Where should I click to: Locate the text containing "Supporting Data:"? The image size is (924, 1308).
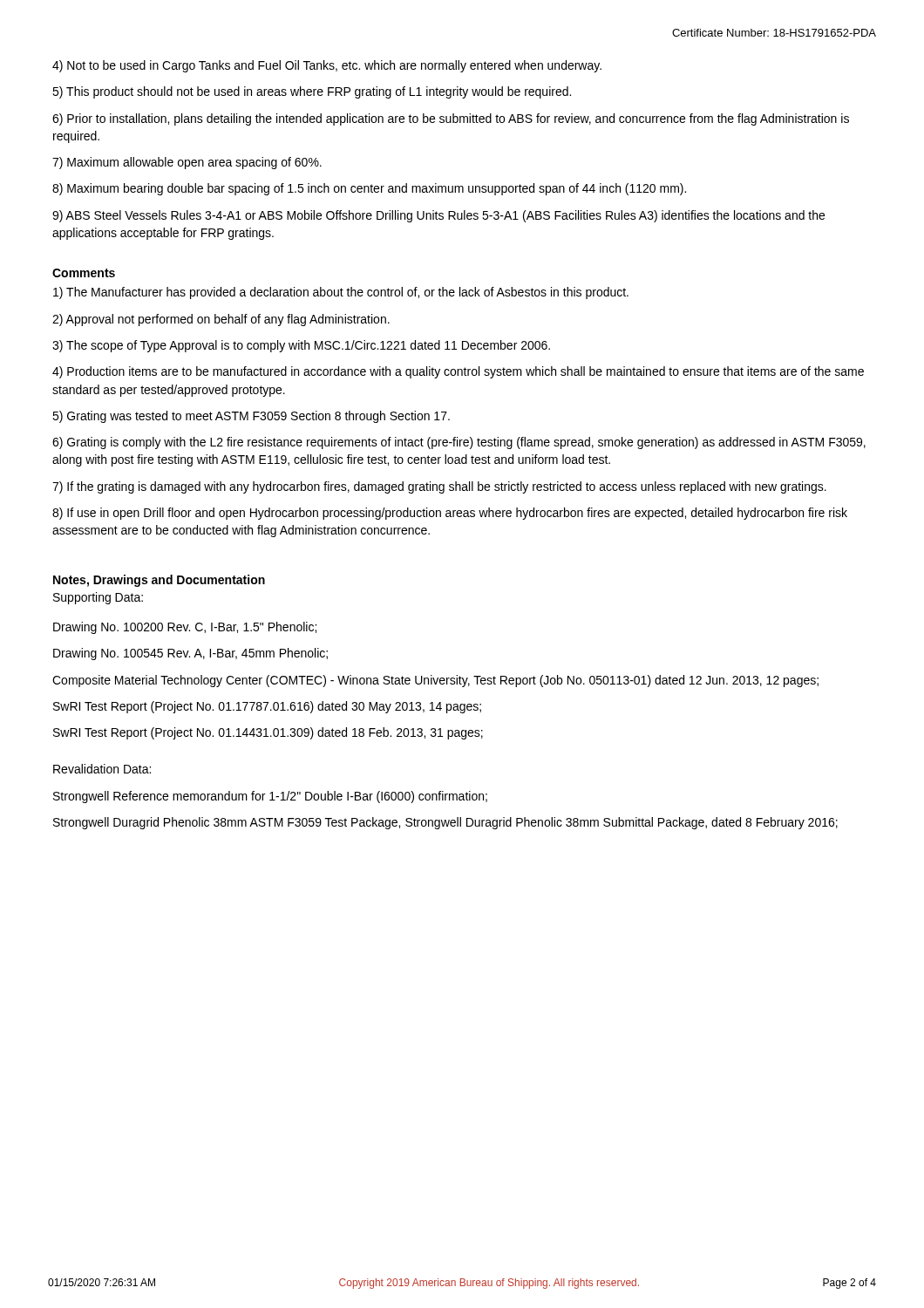[x=98, y=597]
